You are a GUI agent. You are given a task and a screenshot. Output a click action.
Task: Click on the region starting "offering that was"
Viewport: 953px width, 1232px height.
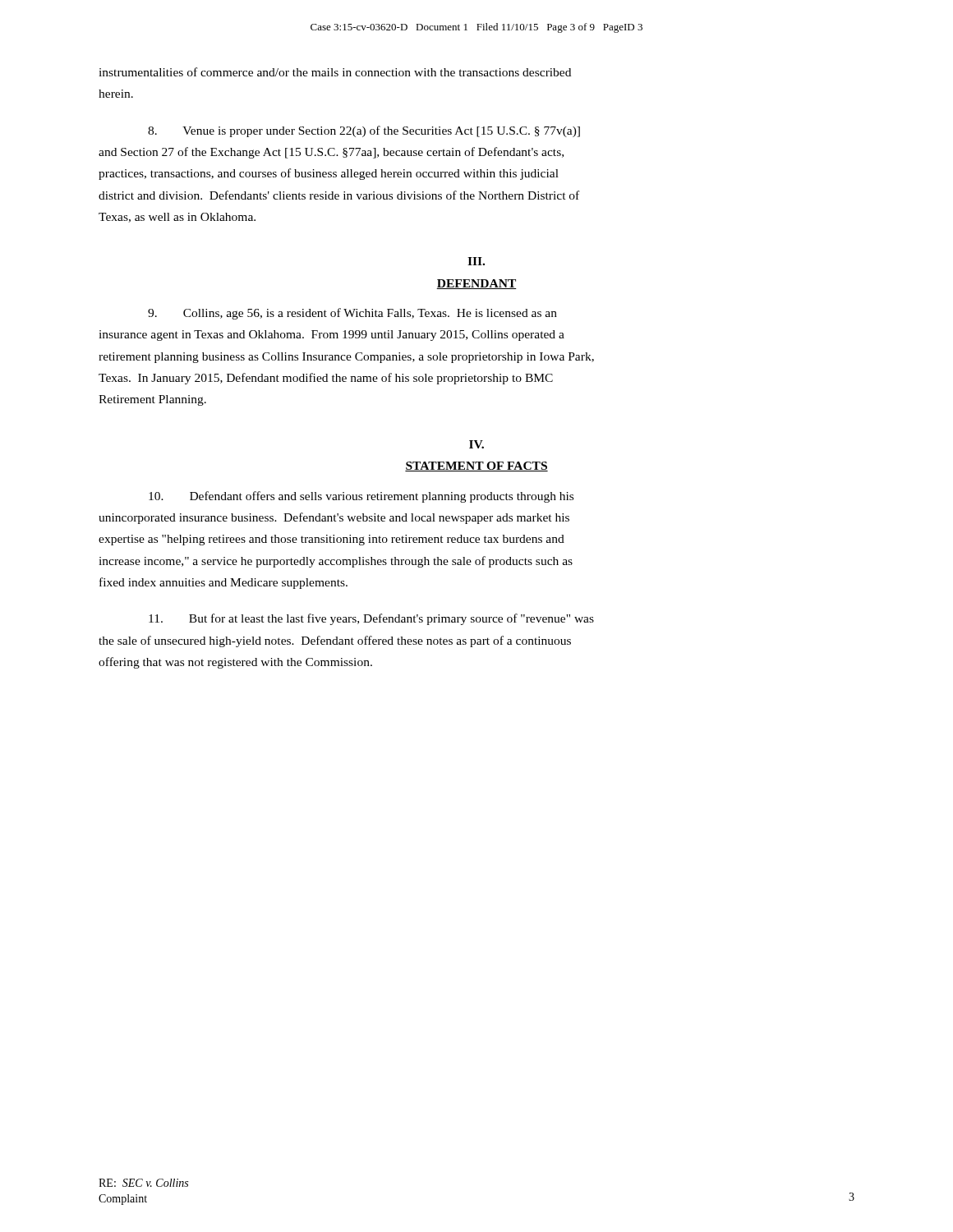236,662
